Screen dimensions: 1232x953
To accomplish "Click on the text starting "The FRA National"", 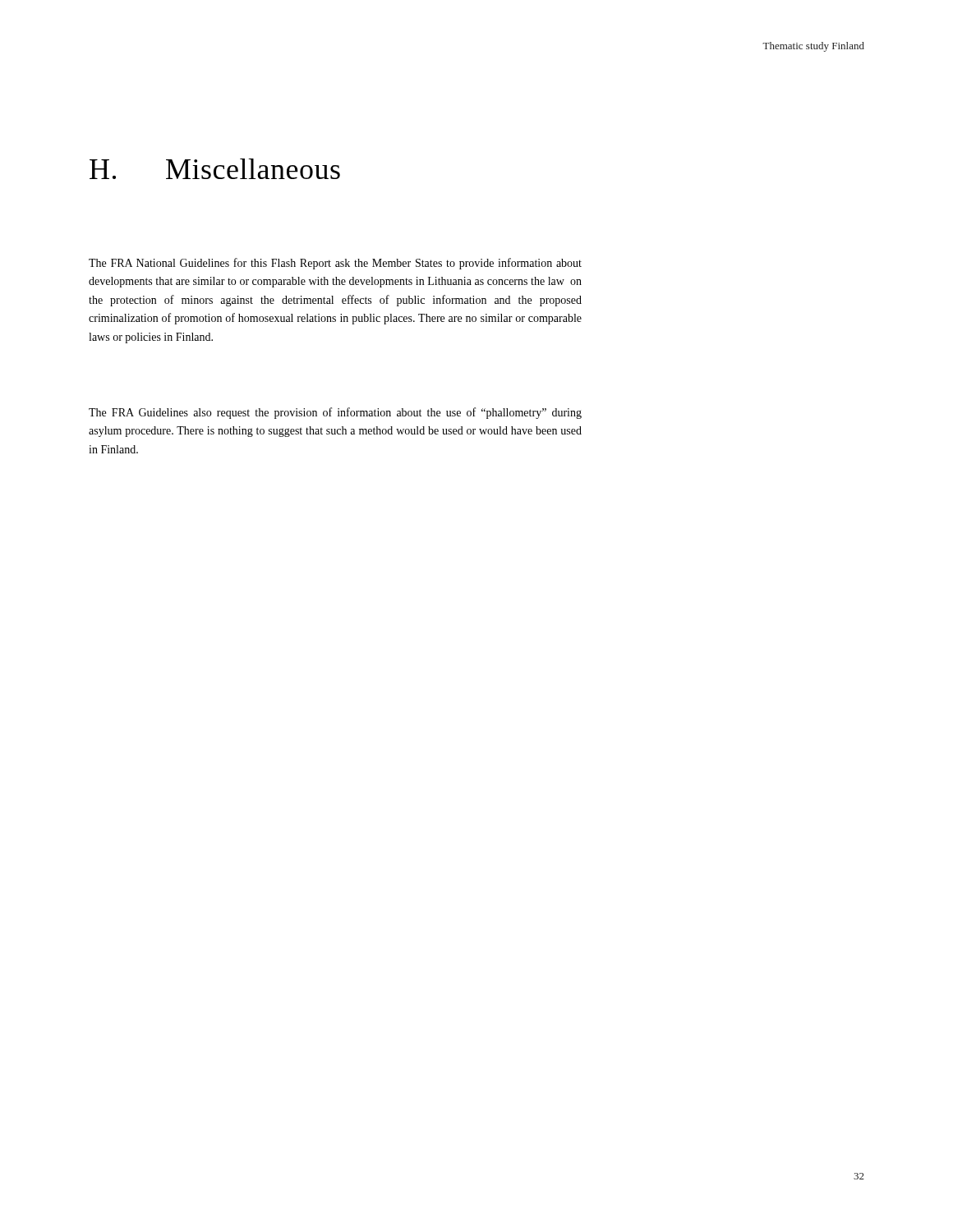I will point(335,300).
